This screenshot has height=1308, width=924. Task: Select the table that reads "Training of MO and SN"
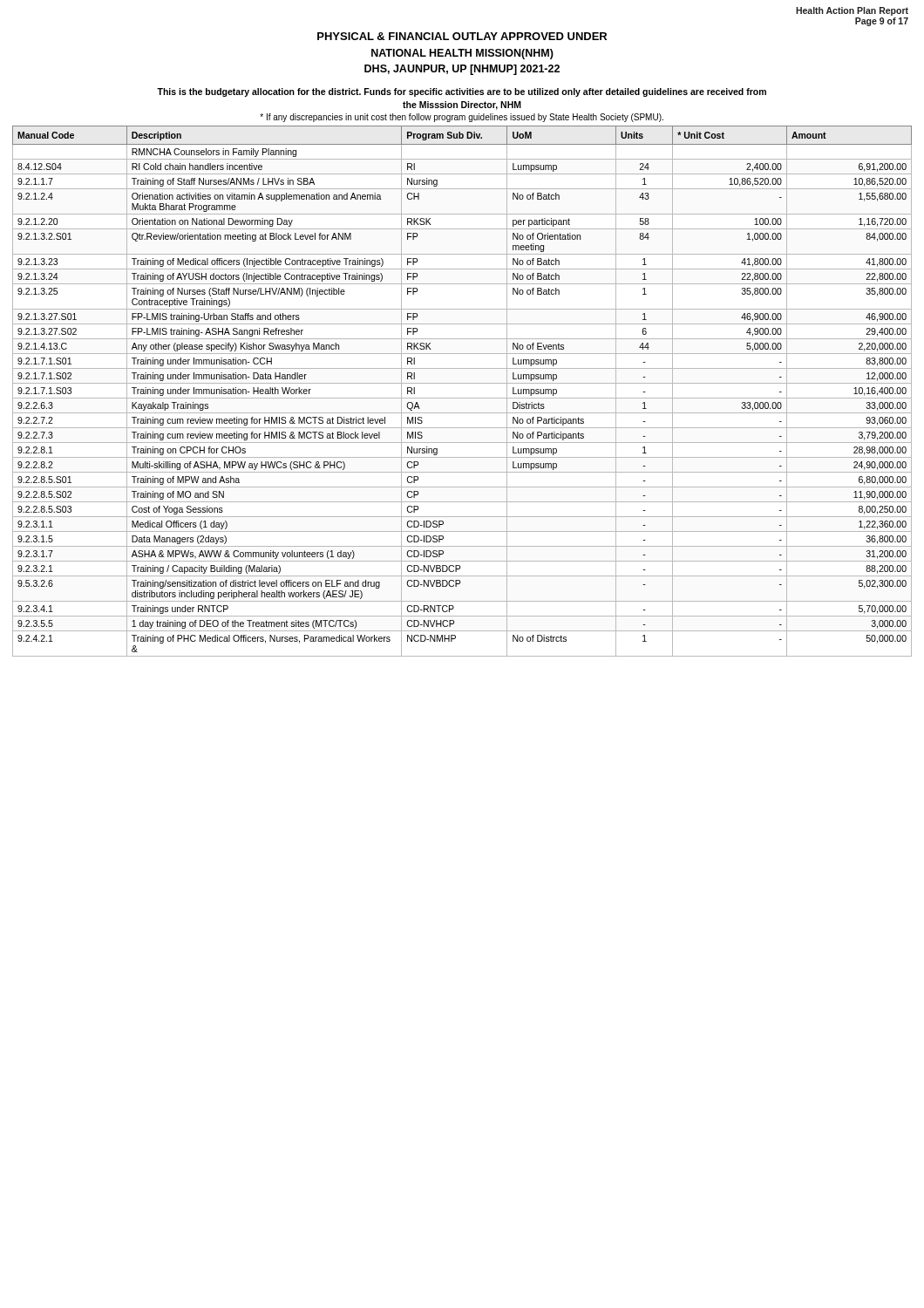coord(462,391)
